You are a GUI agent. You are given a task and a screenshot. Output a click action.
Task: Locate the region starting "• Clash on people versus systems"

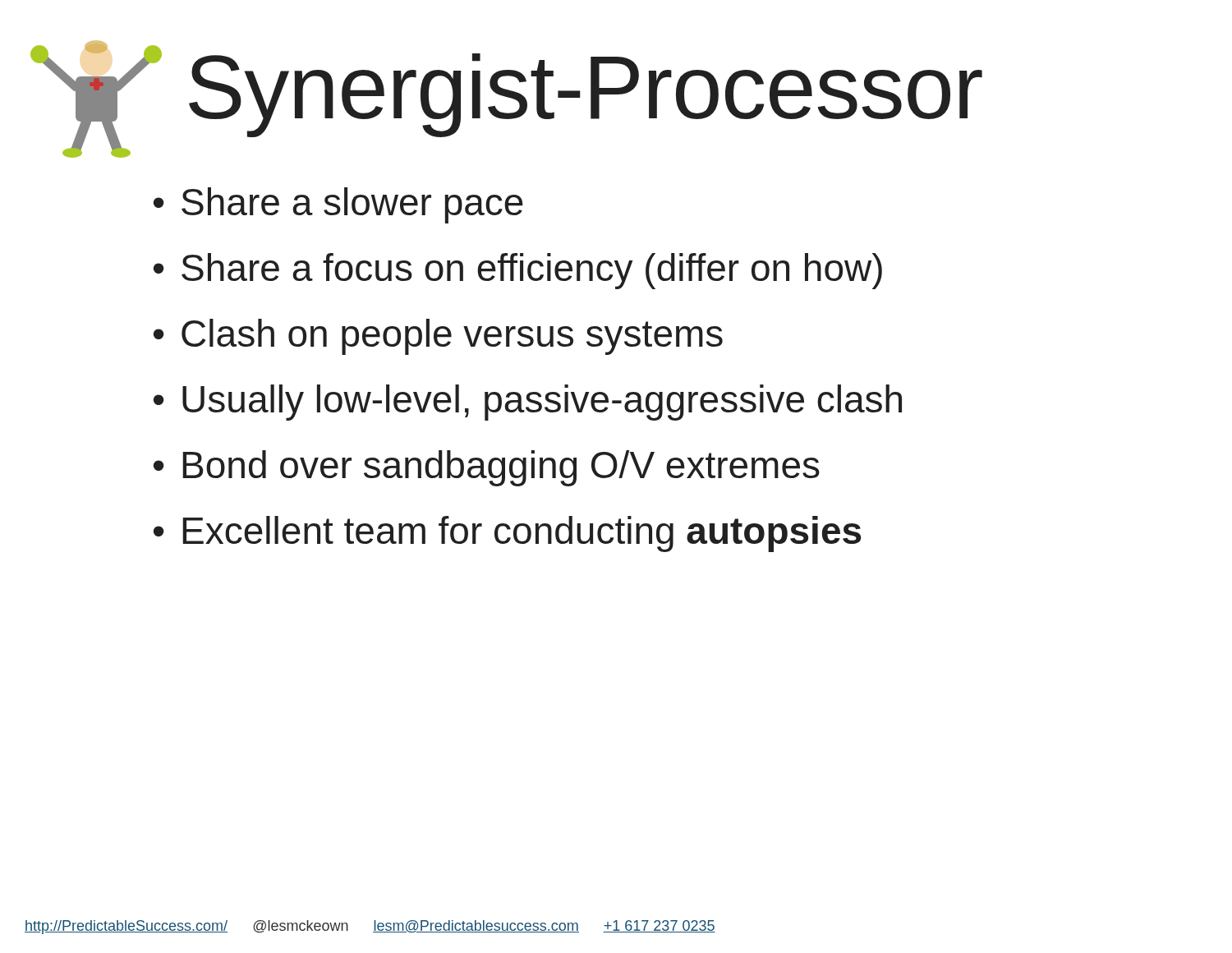(x=438, y=334)
